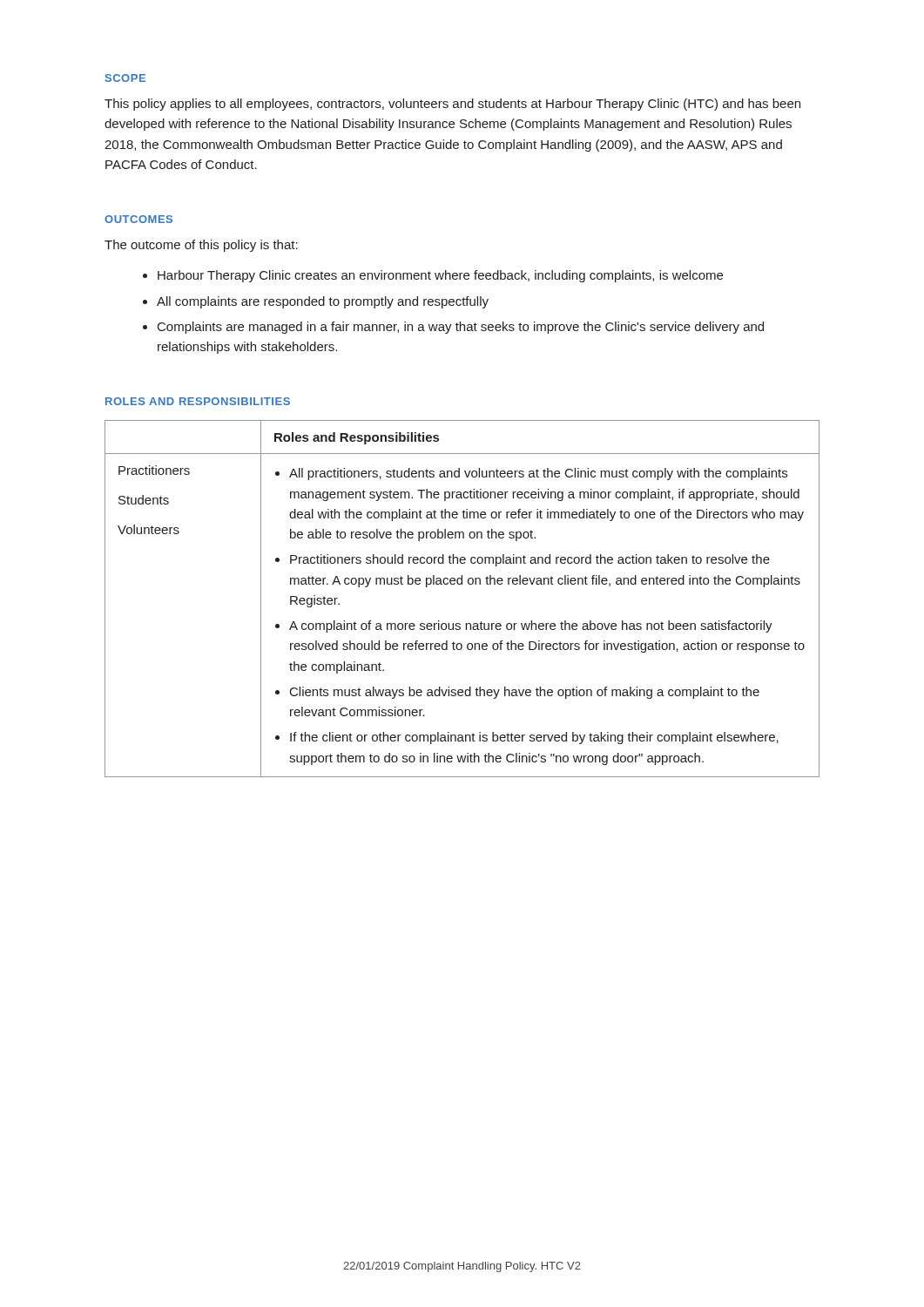Point to the text starting "This policy applies to"
This screenshot has width=924, height=1307.
pyautogui.click(x=462, y=134)
